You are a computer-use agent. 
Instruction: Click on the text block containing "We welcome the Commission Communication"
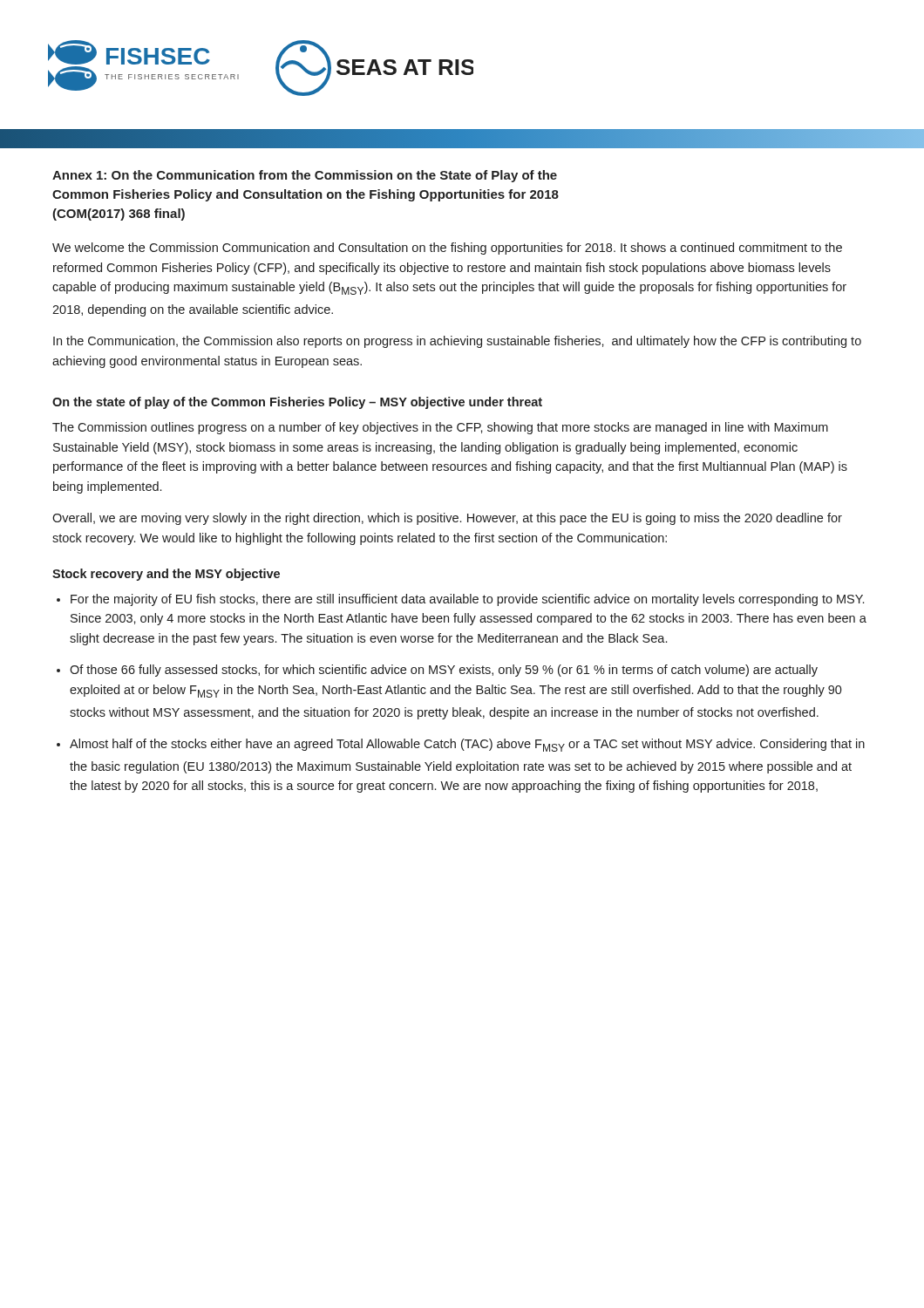(449, 279)
